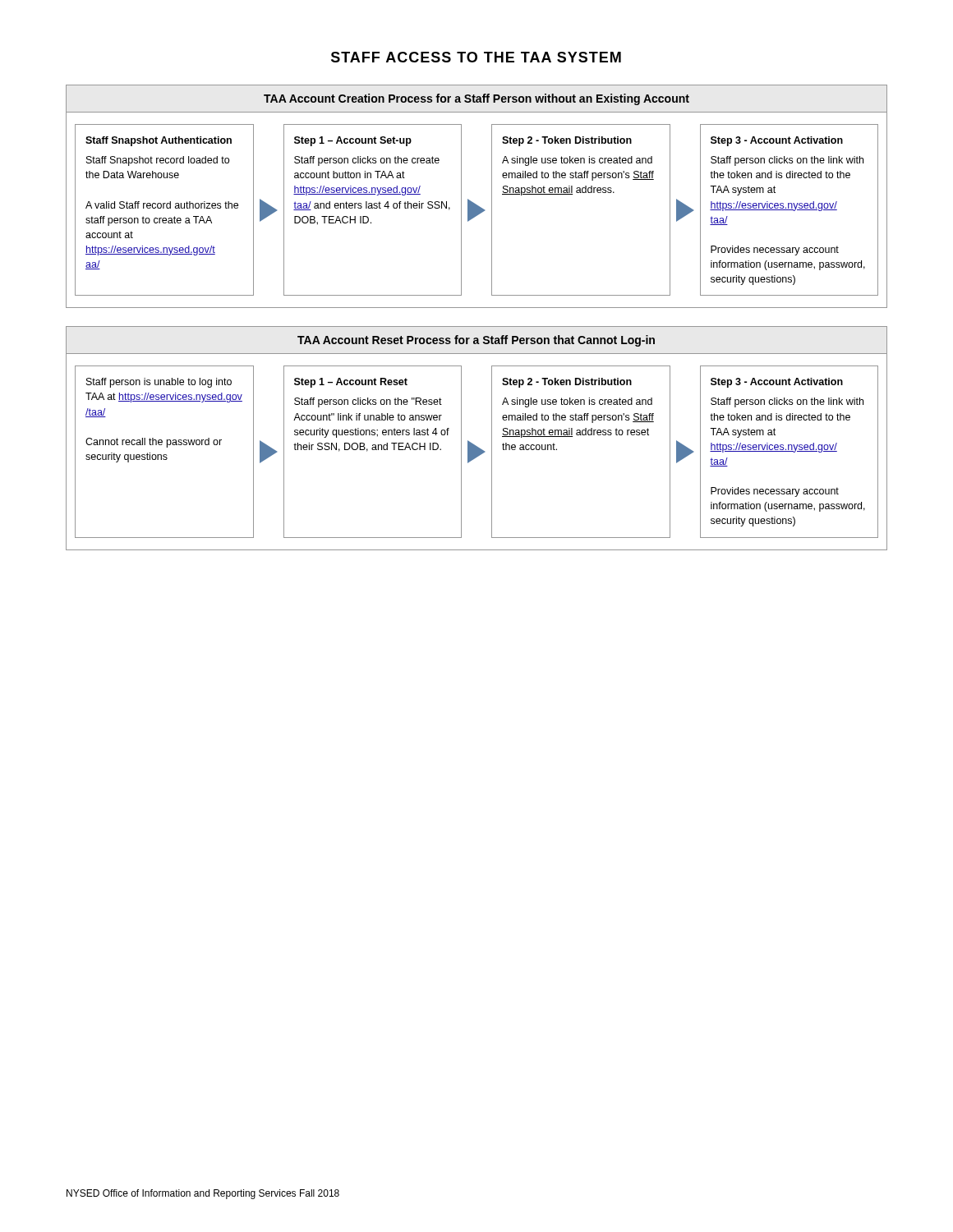
Task: Click on the text block that says "Staff person is unable to log"
Action: [159, 383]
